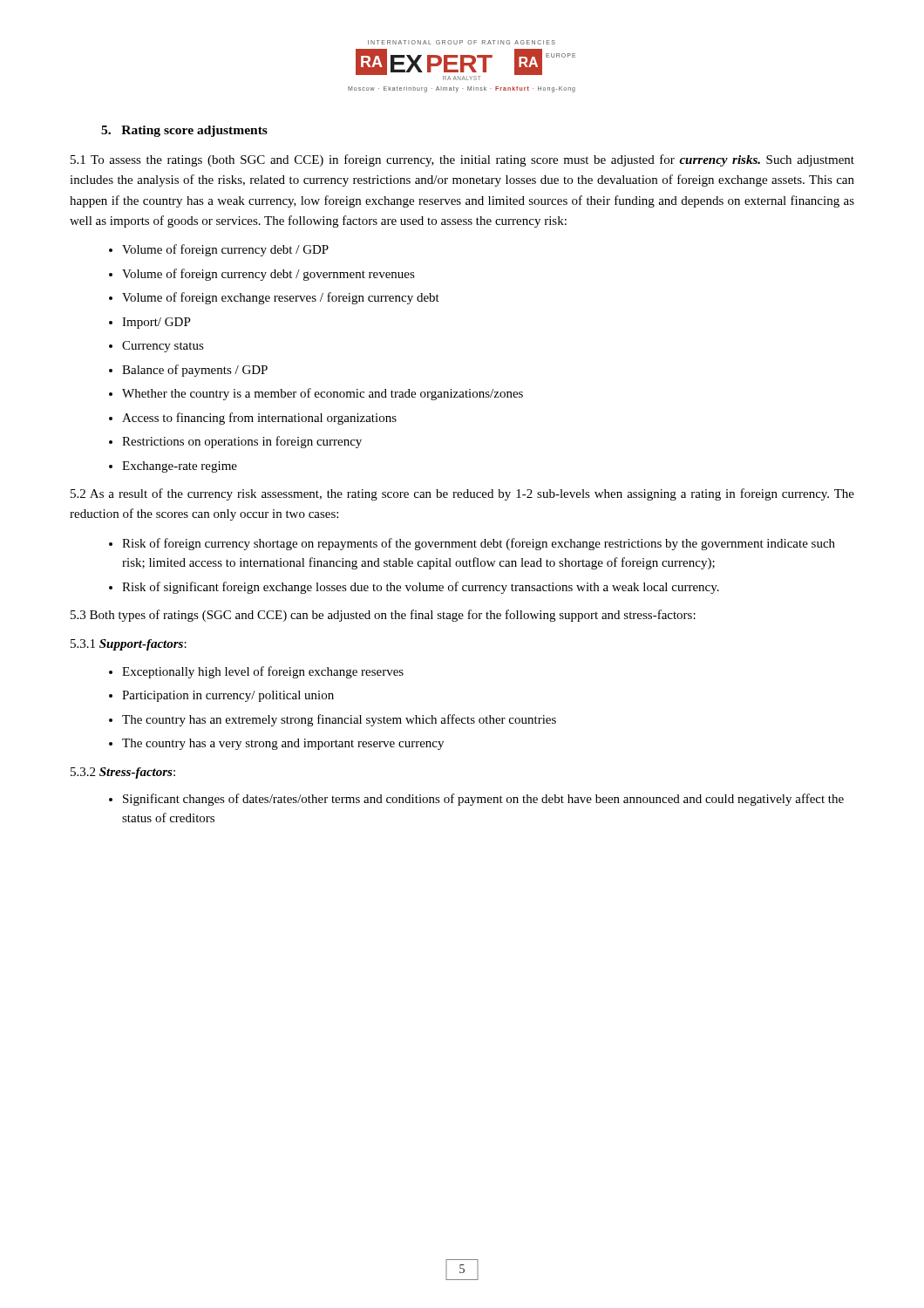Select the list item that says "Volume of foreign exchange reserves / foreign"
924x1308 pixels.
point(281,297)
